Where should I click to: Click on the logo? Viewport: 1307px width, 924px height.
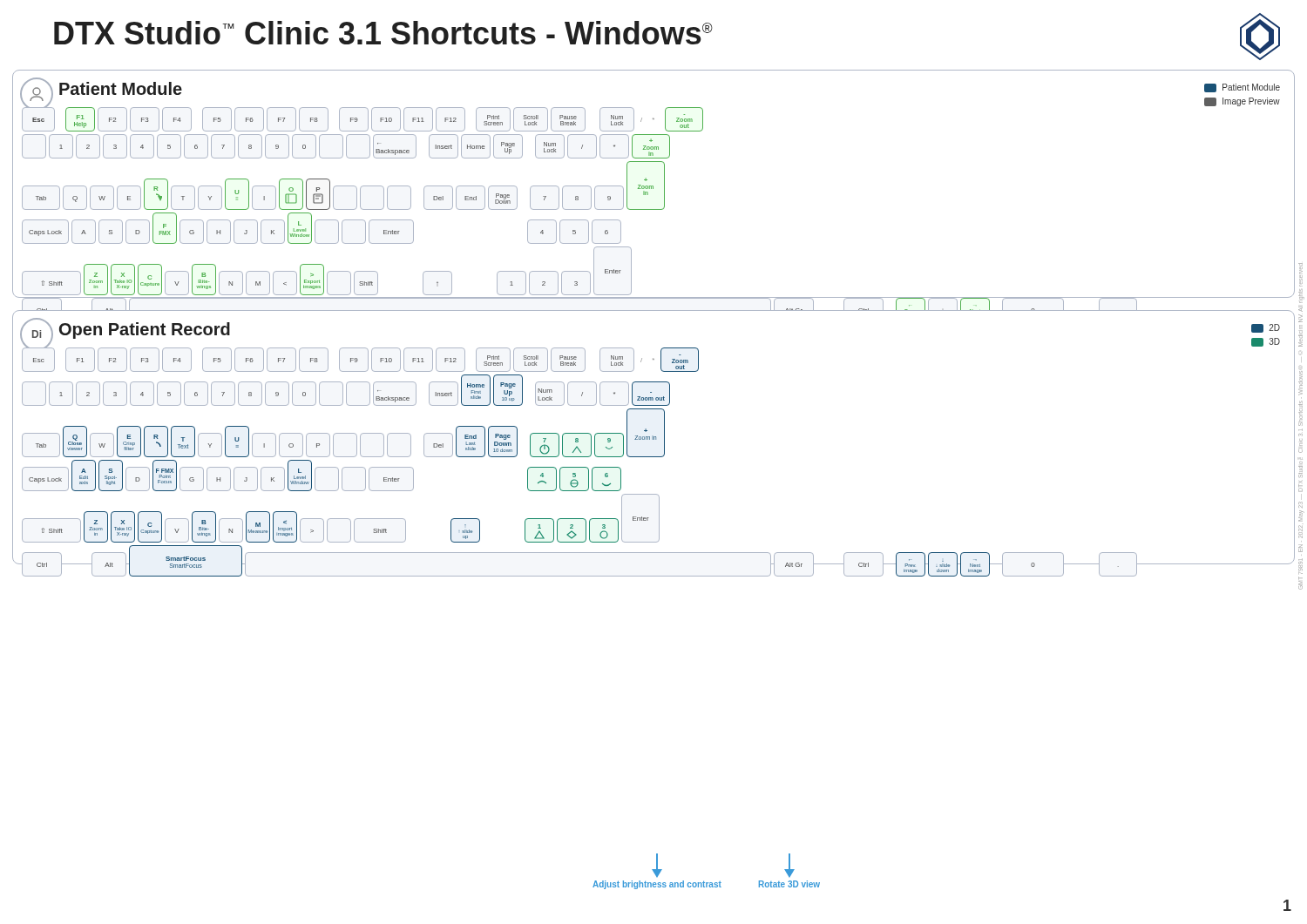(x=1260, y=37)
